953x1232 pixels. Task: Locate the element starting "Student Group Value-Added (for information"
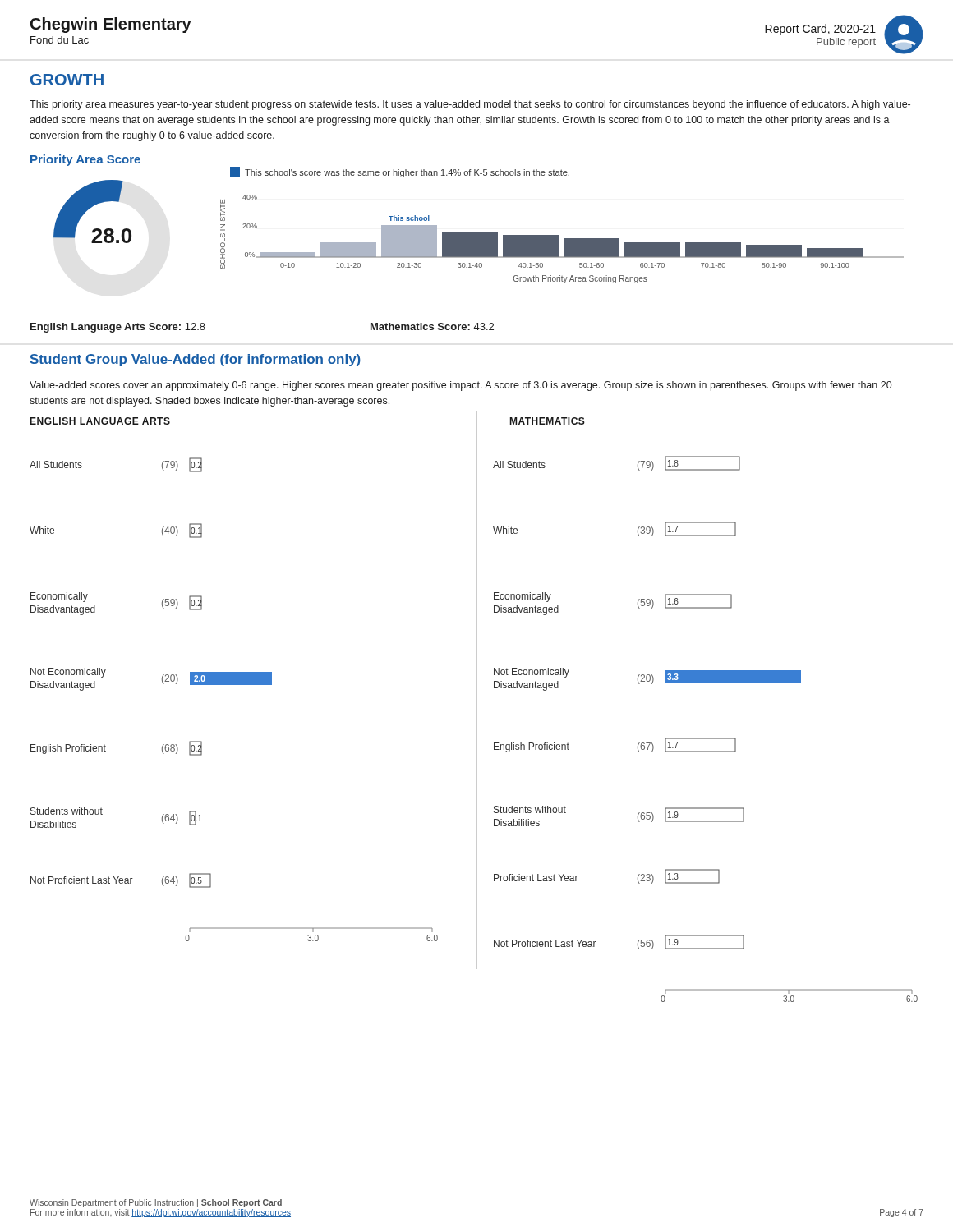(195, 359)
